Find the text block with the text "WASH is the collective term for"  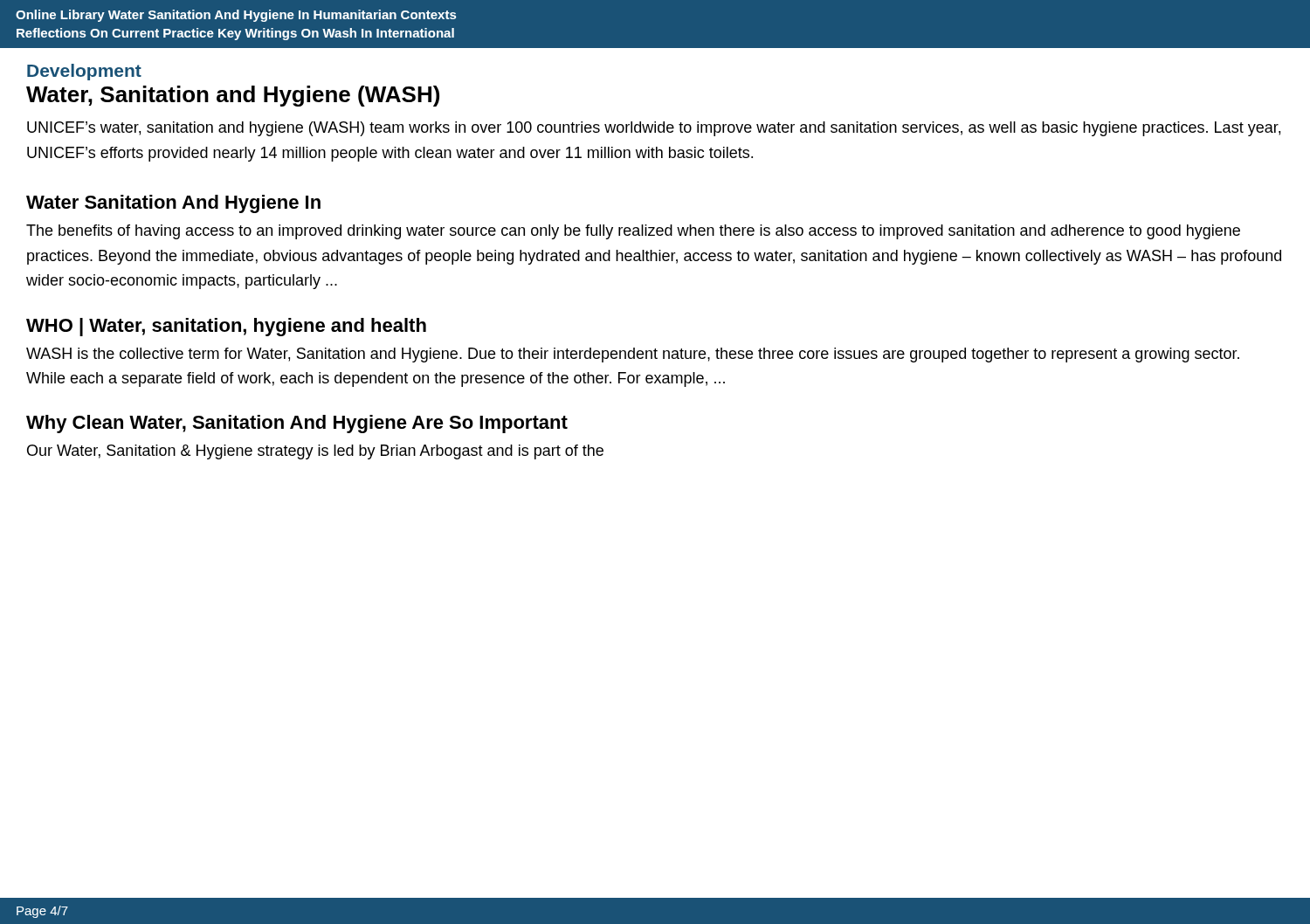coord(655,366)
